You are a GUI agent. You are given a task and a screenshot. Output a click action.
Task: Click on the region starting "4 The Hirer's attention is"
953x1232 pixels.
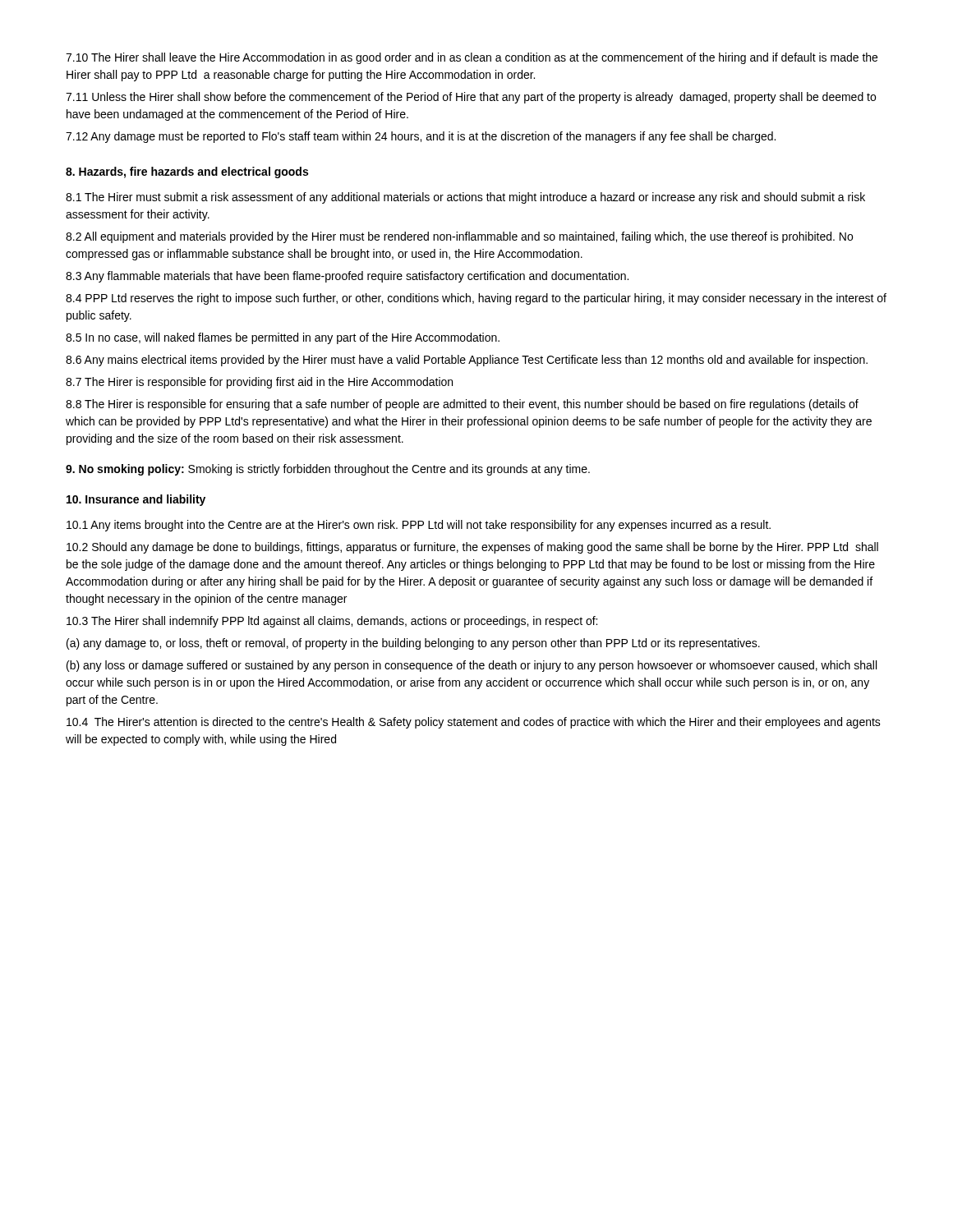coord(473,731)
